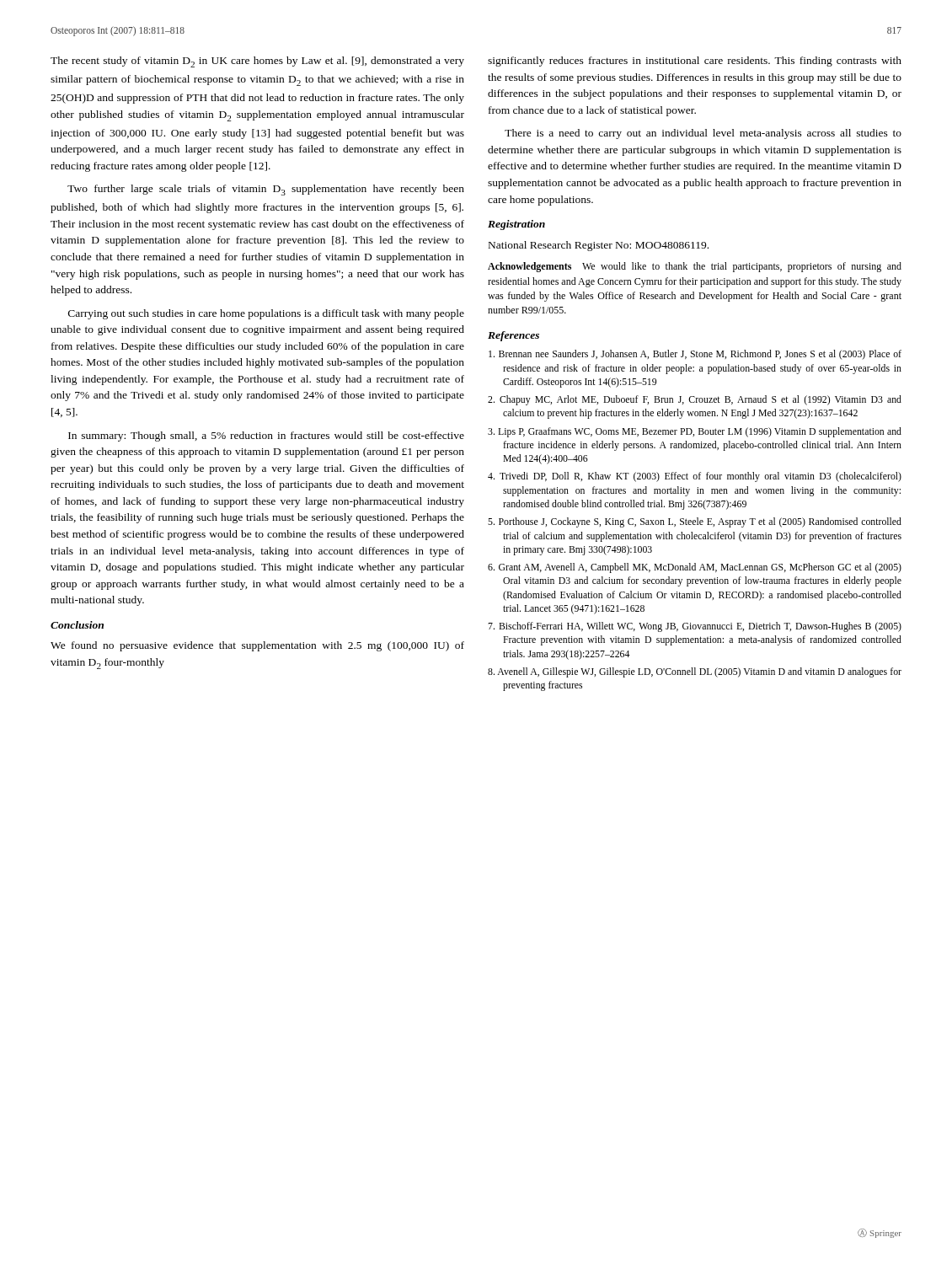Locate the list item with the text "4. Trivedi DP, Doll R, Khaw KT (2003)"
952x1264 pixels.
695,490
